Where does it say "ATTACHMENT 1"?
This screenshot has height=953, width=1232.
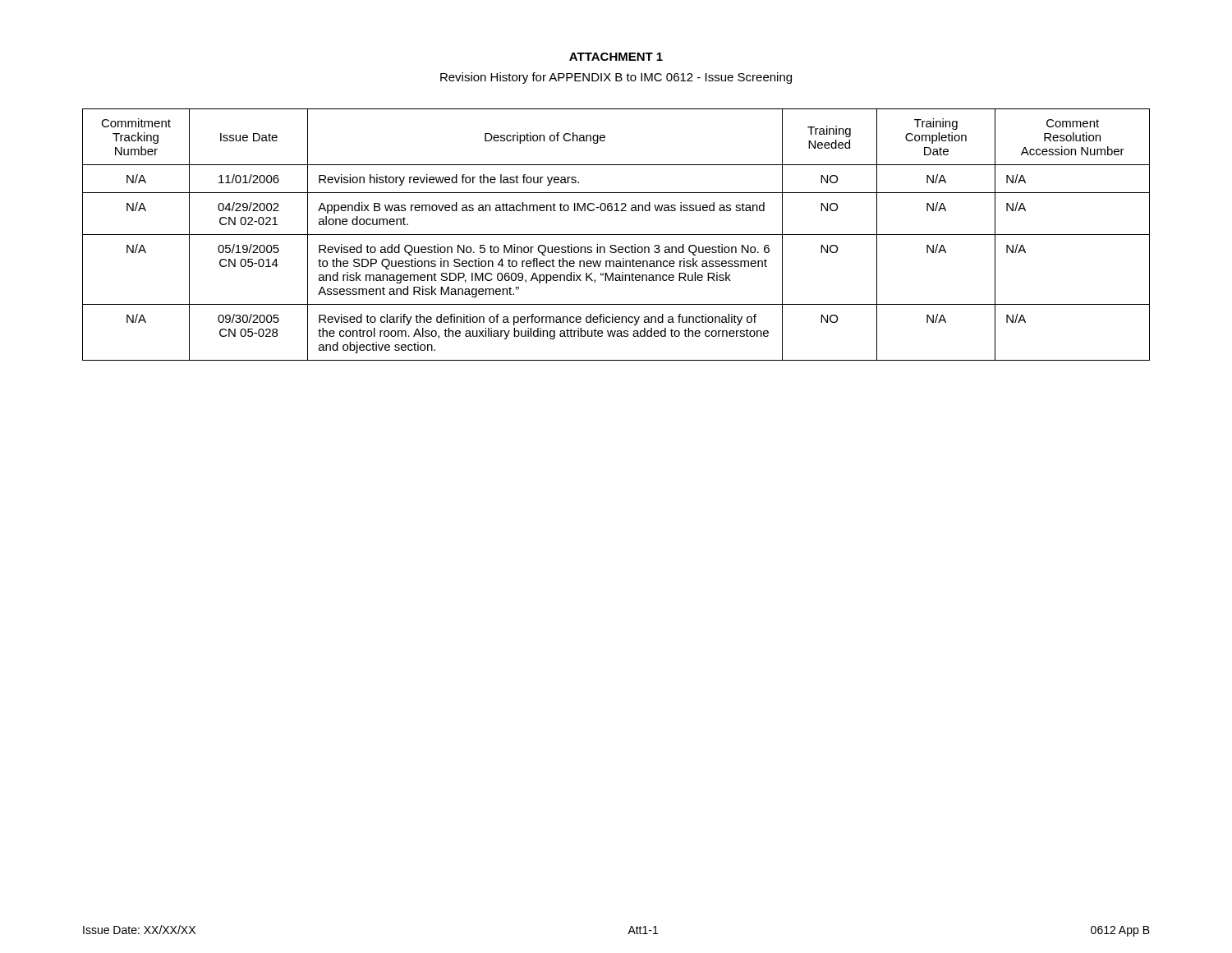click(x=616, y=56)
